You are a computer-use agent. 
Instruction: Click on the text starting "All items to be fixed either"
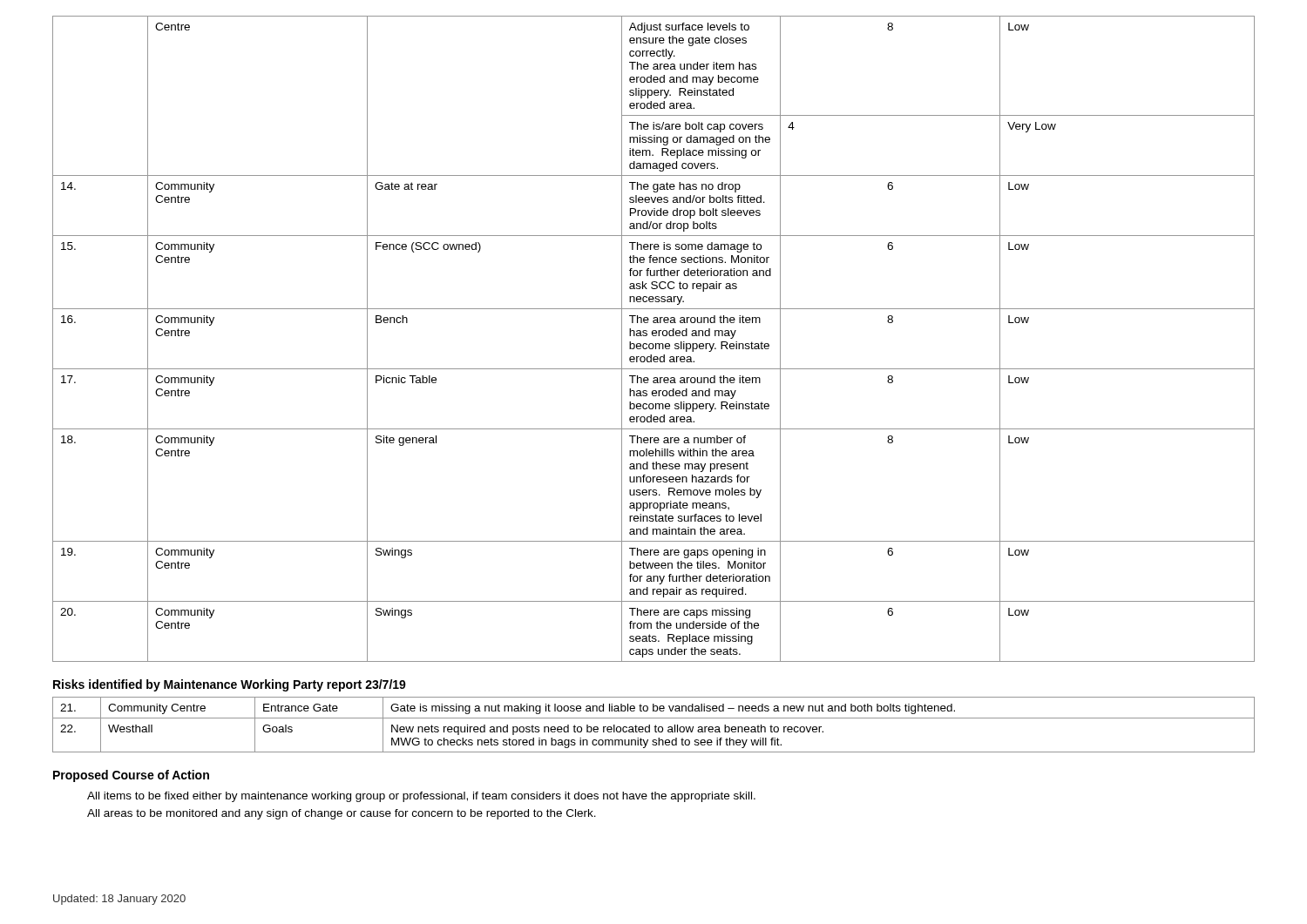pos(422,804)
